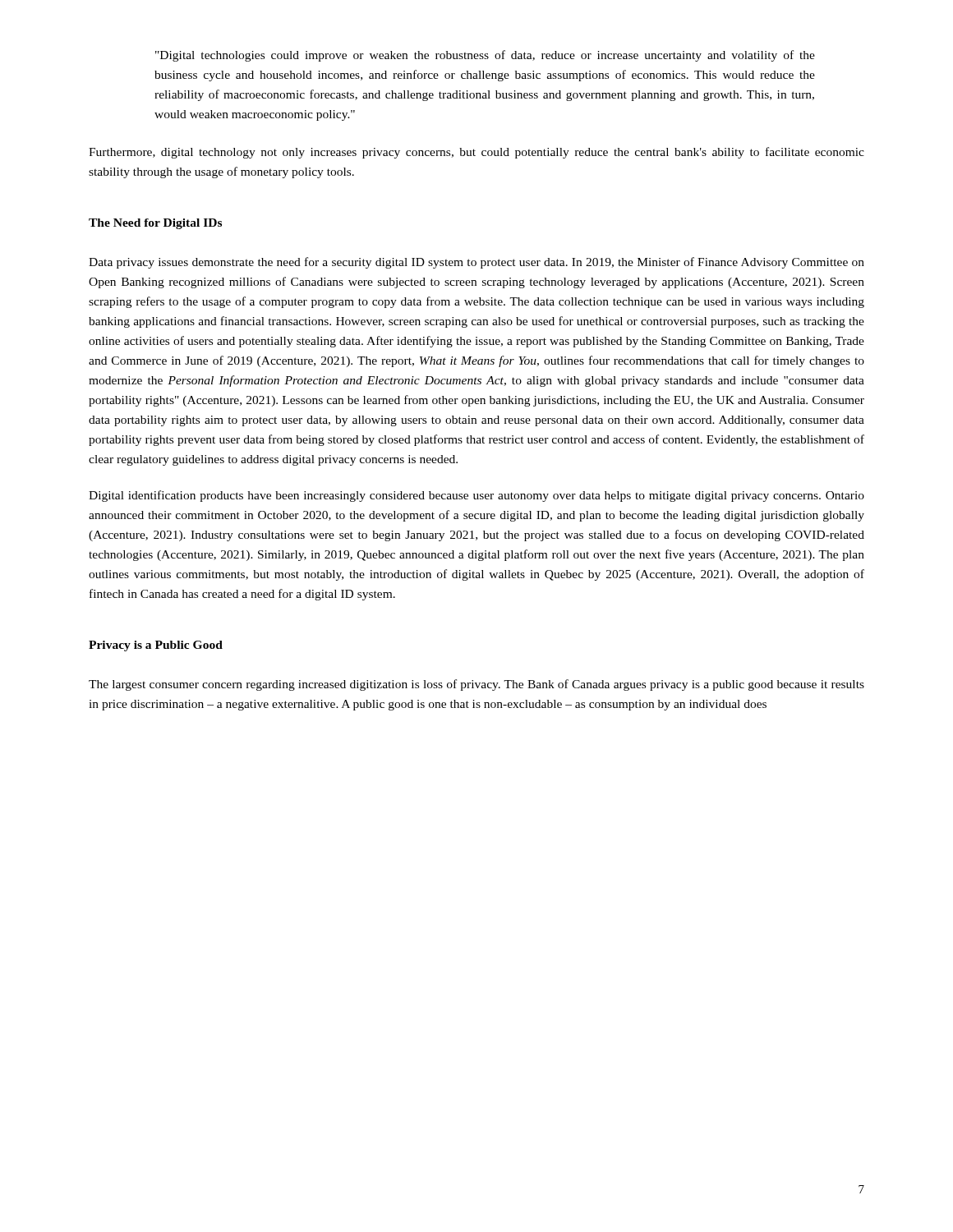Locate the block of text that opens with "The largest consumer concern"
The height and width of the screenshot is (1232, 953).
[476, 694]
